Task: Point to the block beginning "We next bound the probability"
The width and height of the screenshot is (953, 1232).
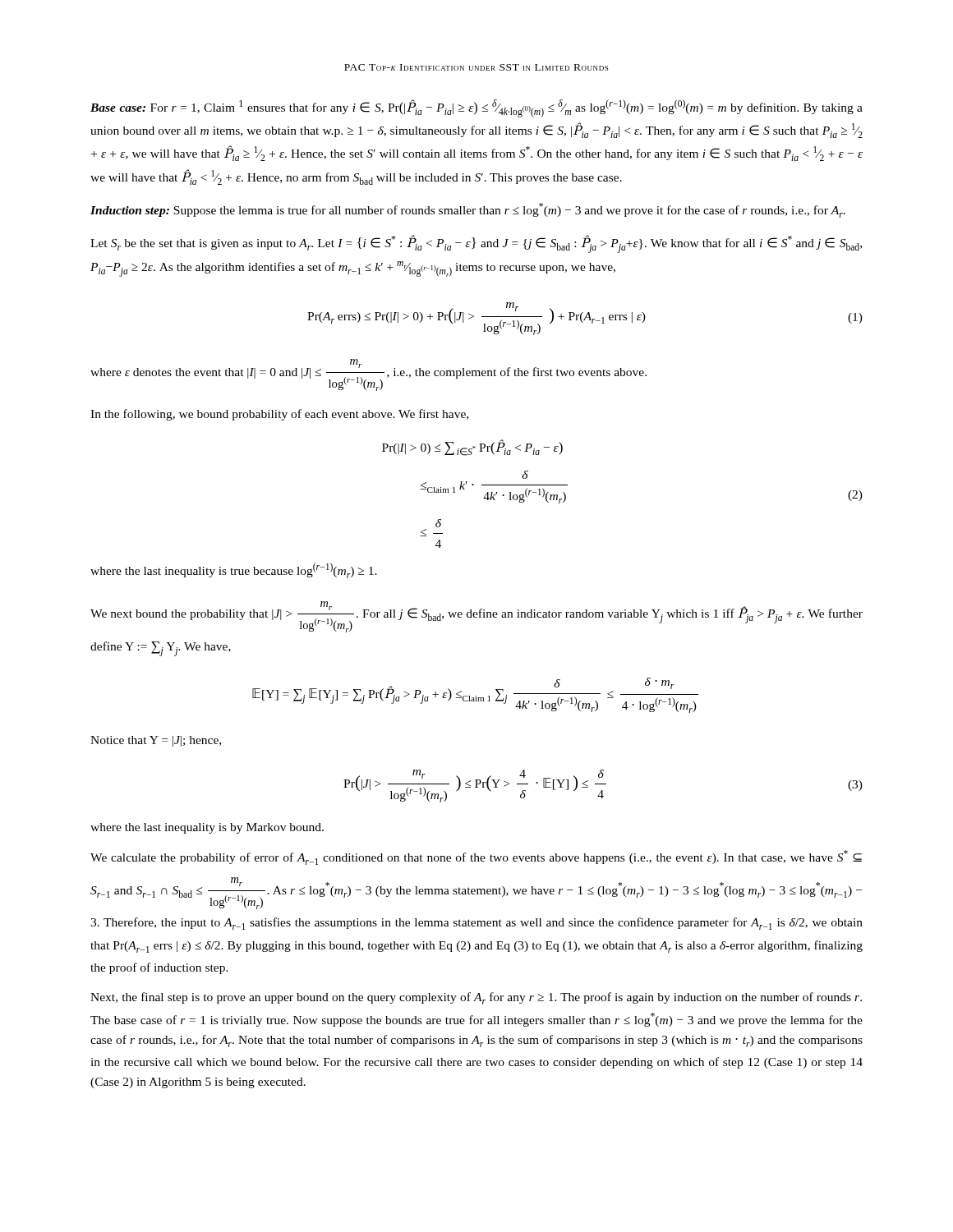Action: [476, 625]
